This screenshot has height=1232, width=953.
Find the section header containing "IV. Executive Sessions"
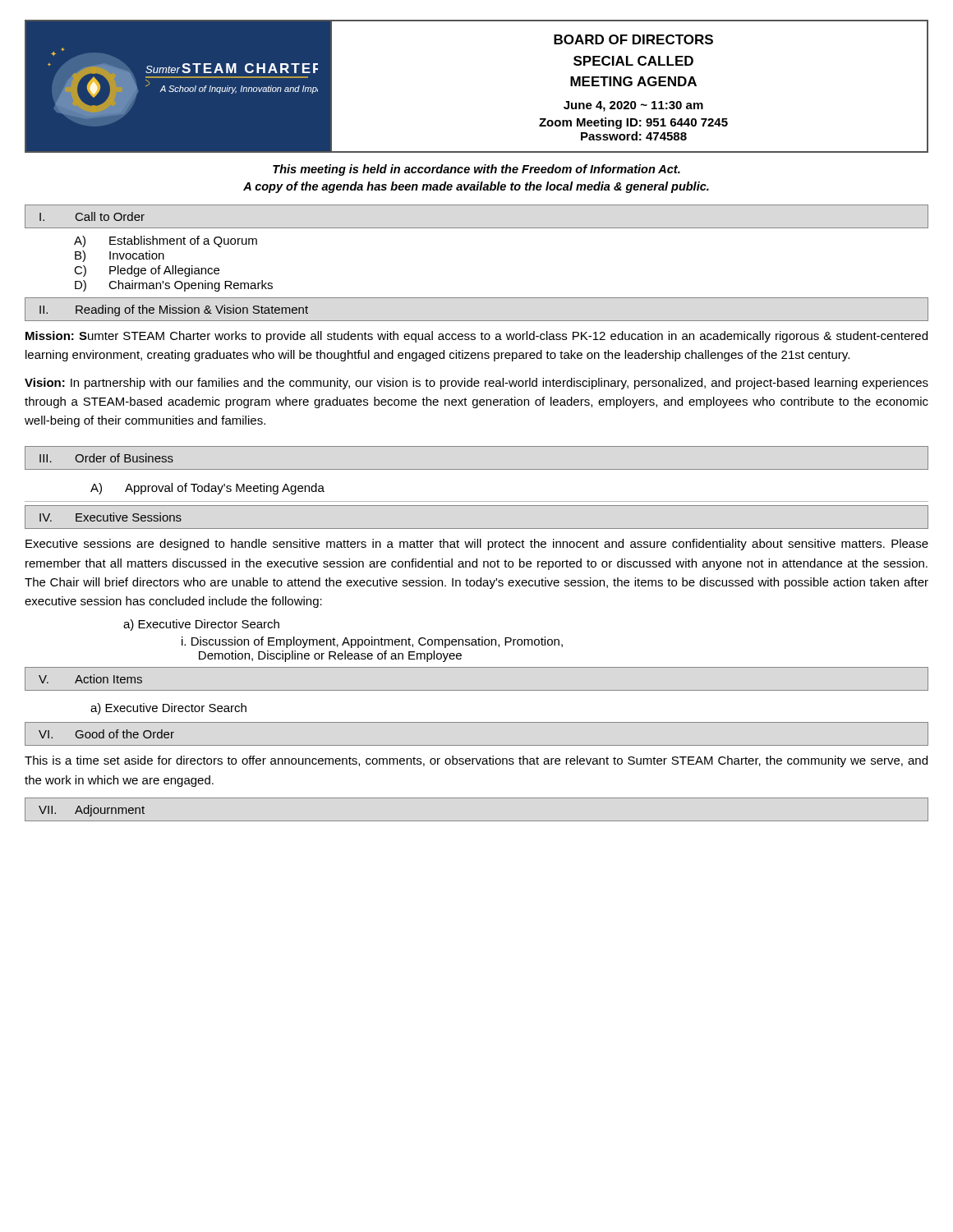click(110, 517)
